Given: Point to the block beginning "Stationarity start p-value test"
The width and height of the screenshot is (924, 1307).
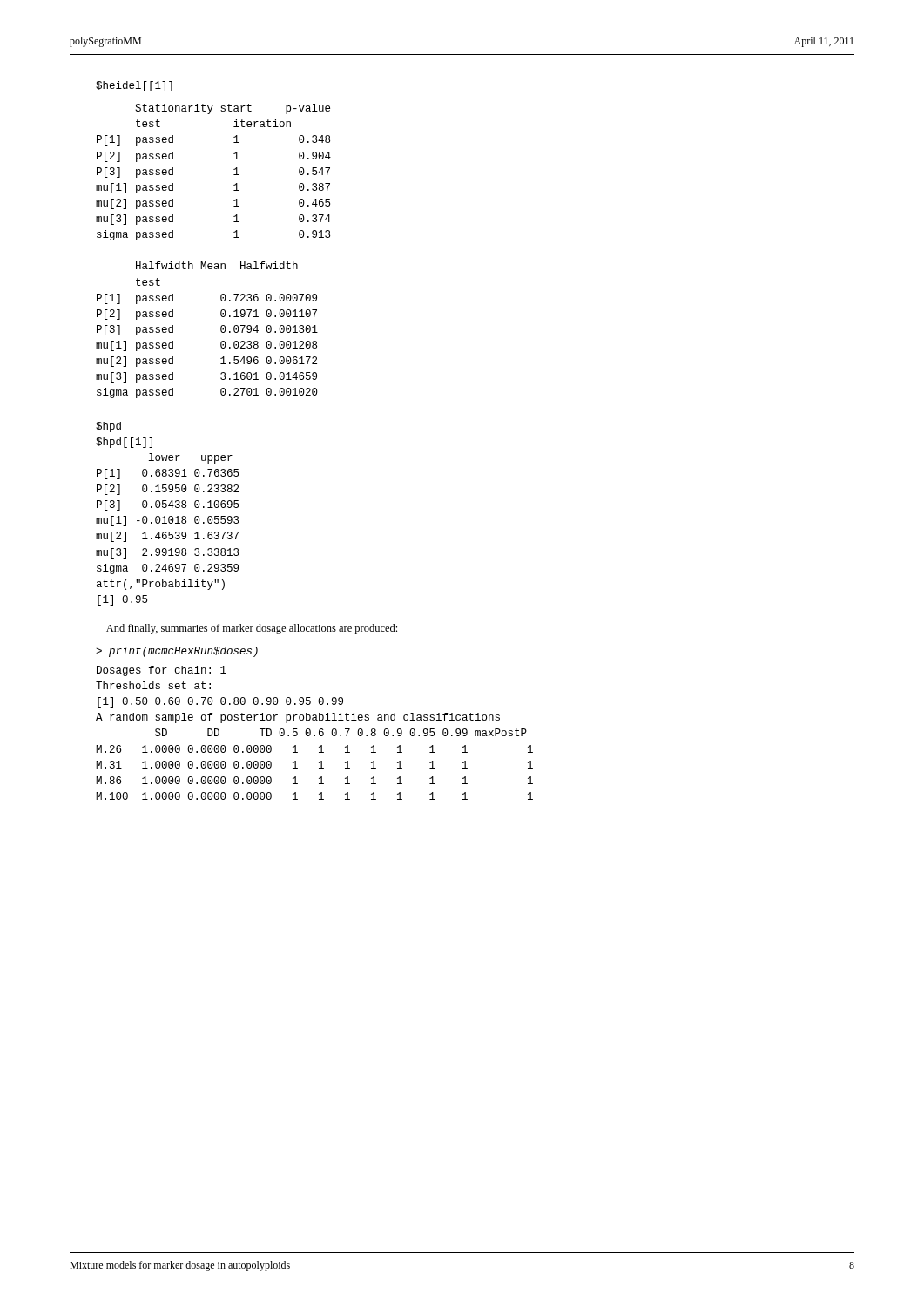Looking at the screenshot, I should (x=233, y=109).
